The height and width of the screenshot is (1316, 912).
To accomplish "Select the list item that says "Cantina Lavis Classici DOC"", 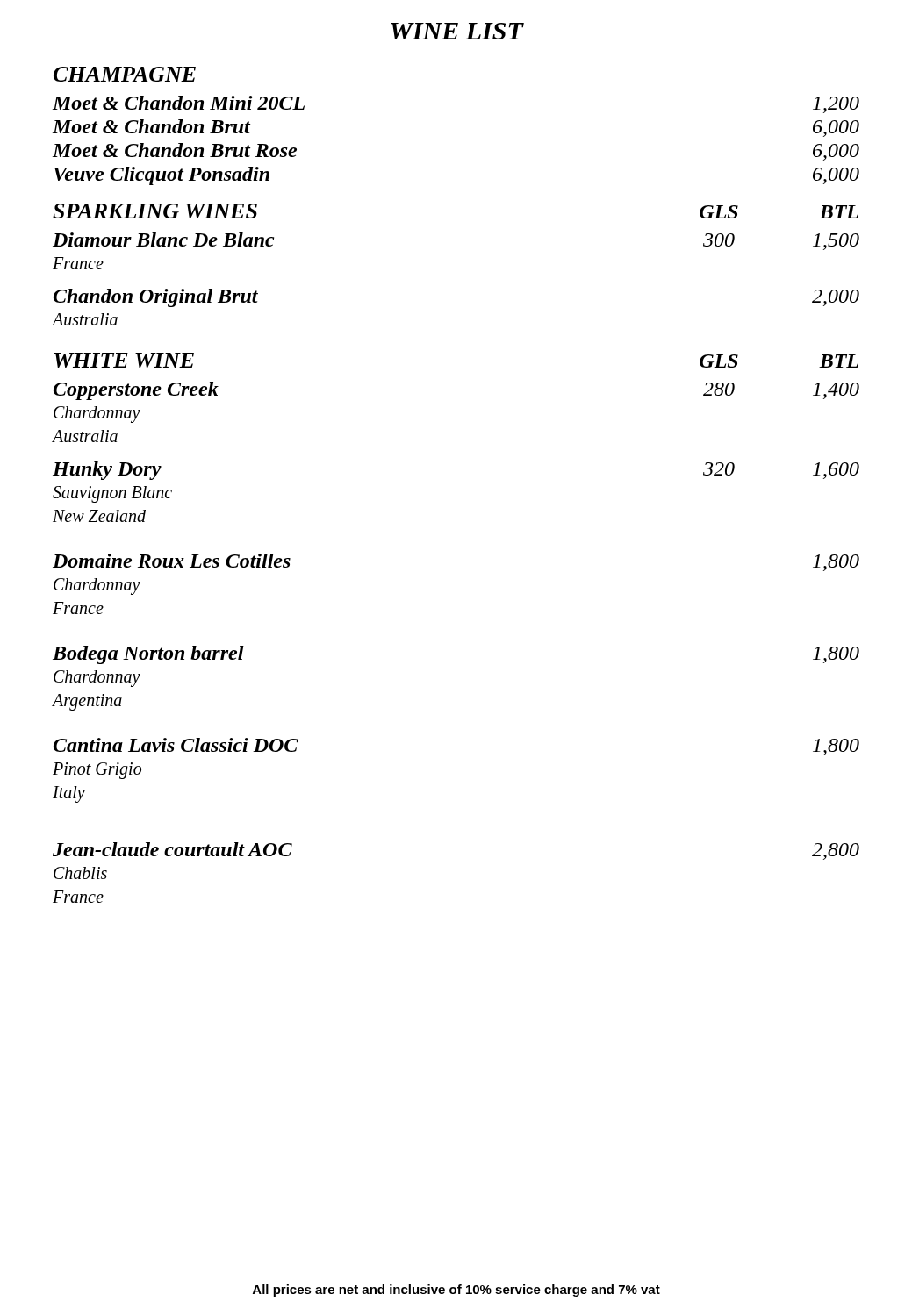I will 163,746.
